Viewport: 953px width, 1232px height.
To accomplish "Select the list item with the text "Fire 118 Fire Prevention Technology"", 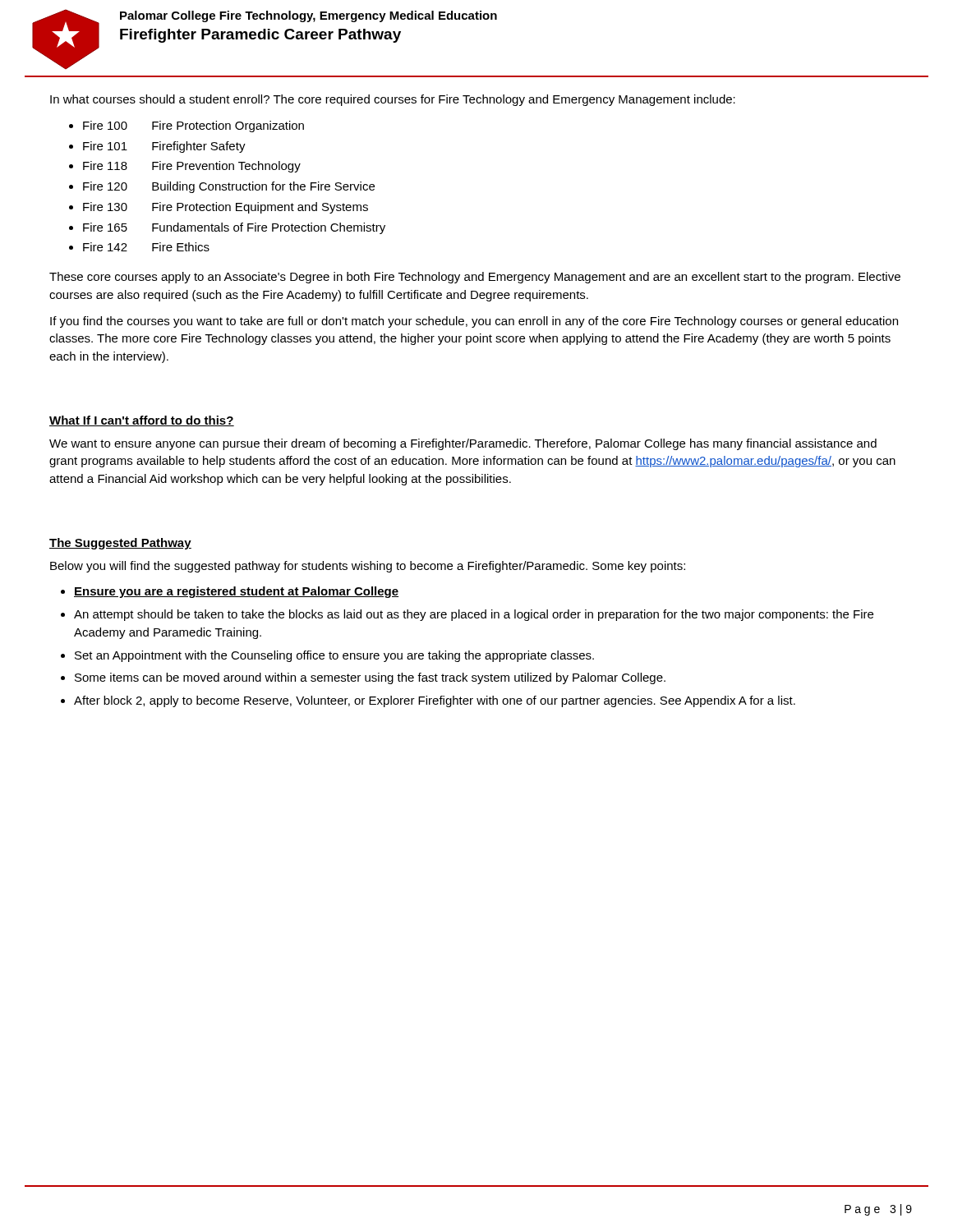I will click(191, 166).
